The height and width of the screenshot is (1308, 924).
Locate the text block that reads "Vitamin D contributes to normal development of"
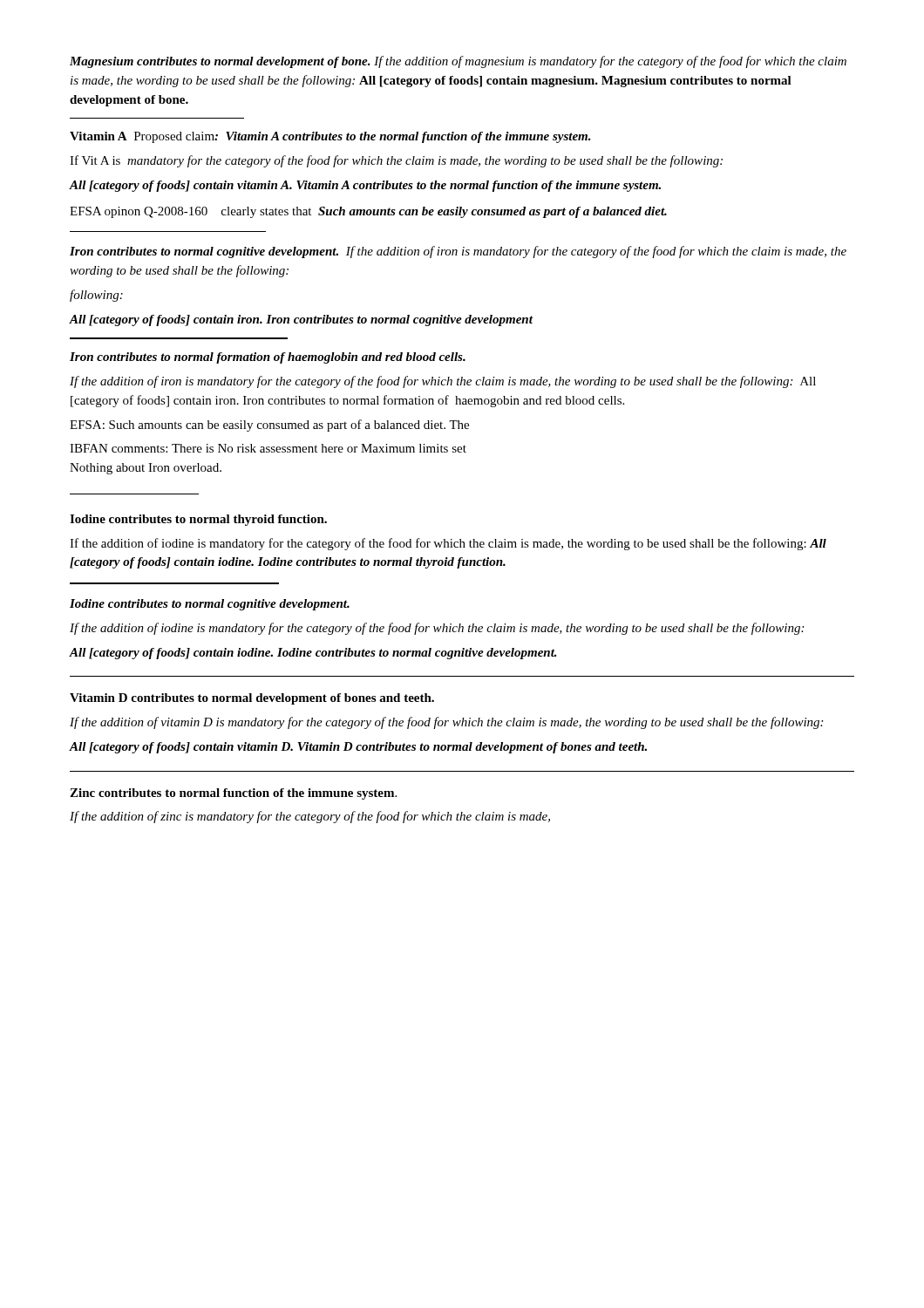click(462, 723)
